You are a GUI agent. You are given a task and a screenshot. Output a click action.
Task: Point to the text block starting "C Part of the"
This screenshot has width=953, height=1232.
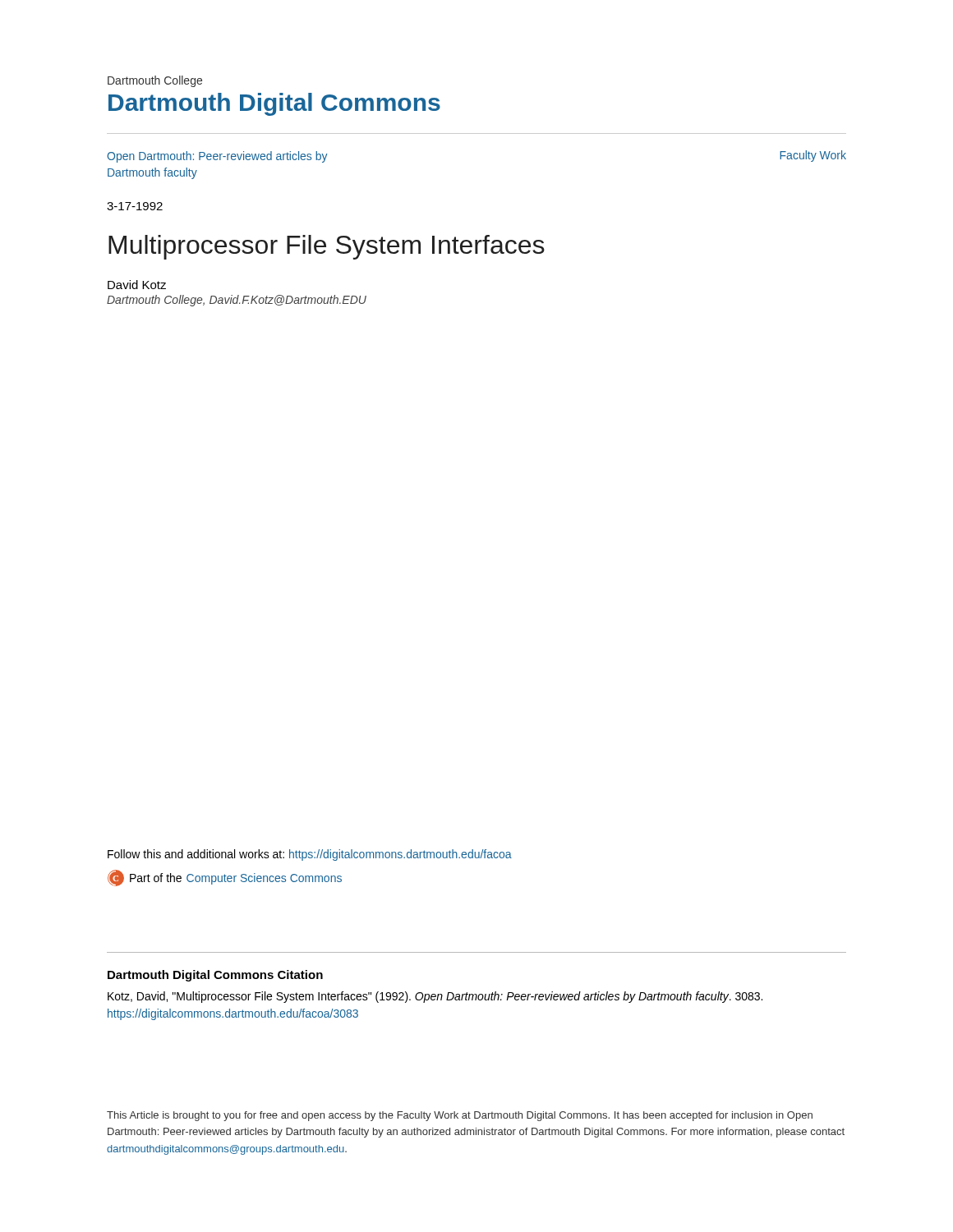(x=224, y=878)
